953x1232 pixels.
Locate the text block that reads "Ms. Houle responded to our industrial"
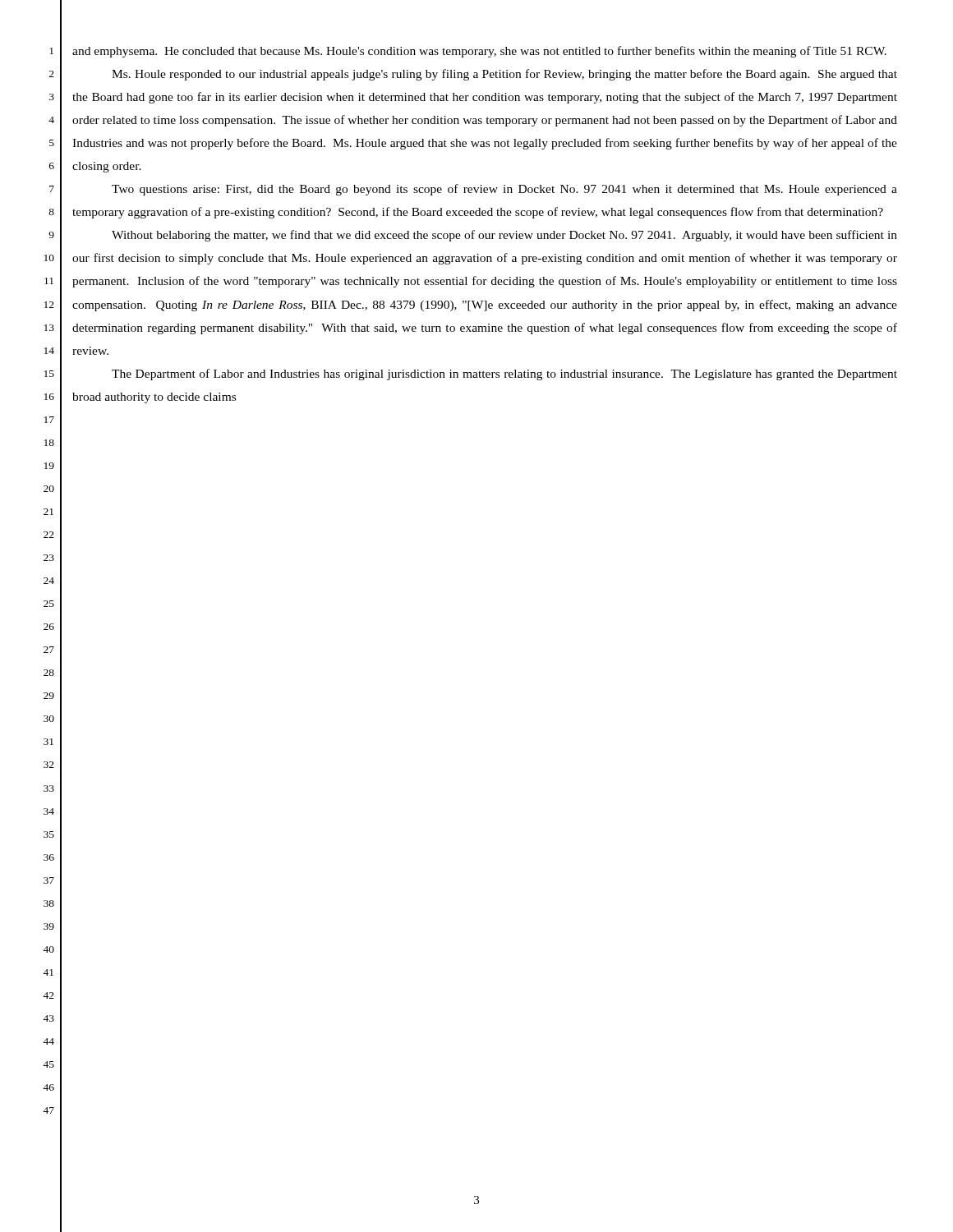(x=485, y=120)
